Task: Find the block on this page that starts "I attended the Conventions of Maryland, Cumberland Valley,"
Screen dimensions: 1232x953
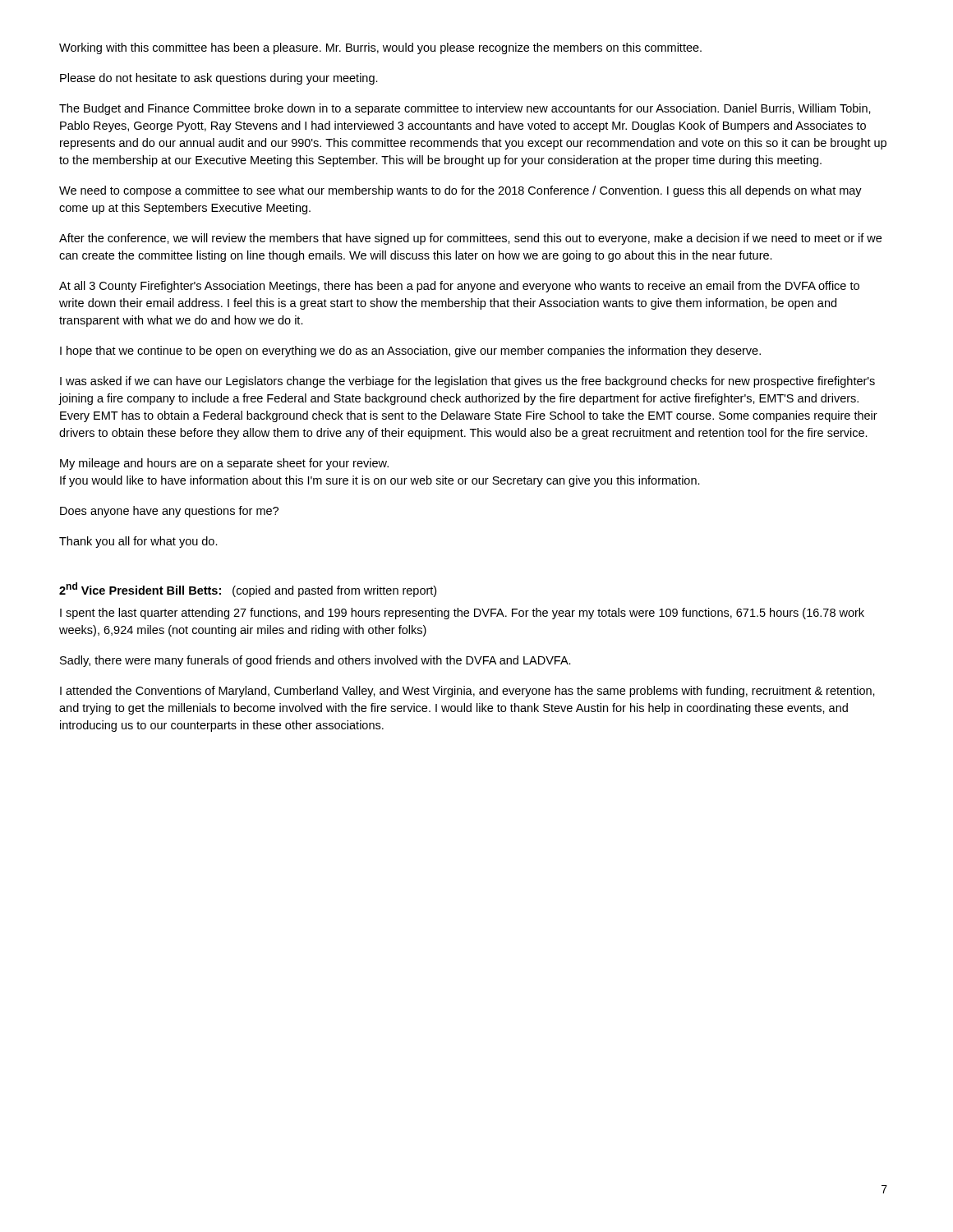Action: [x=467, y=708]
